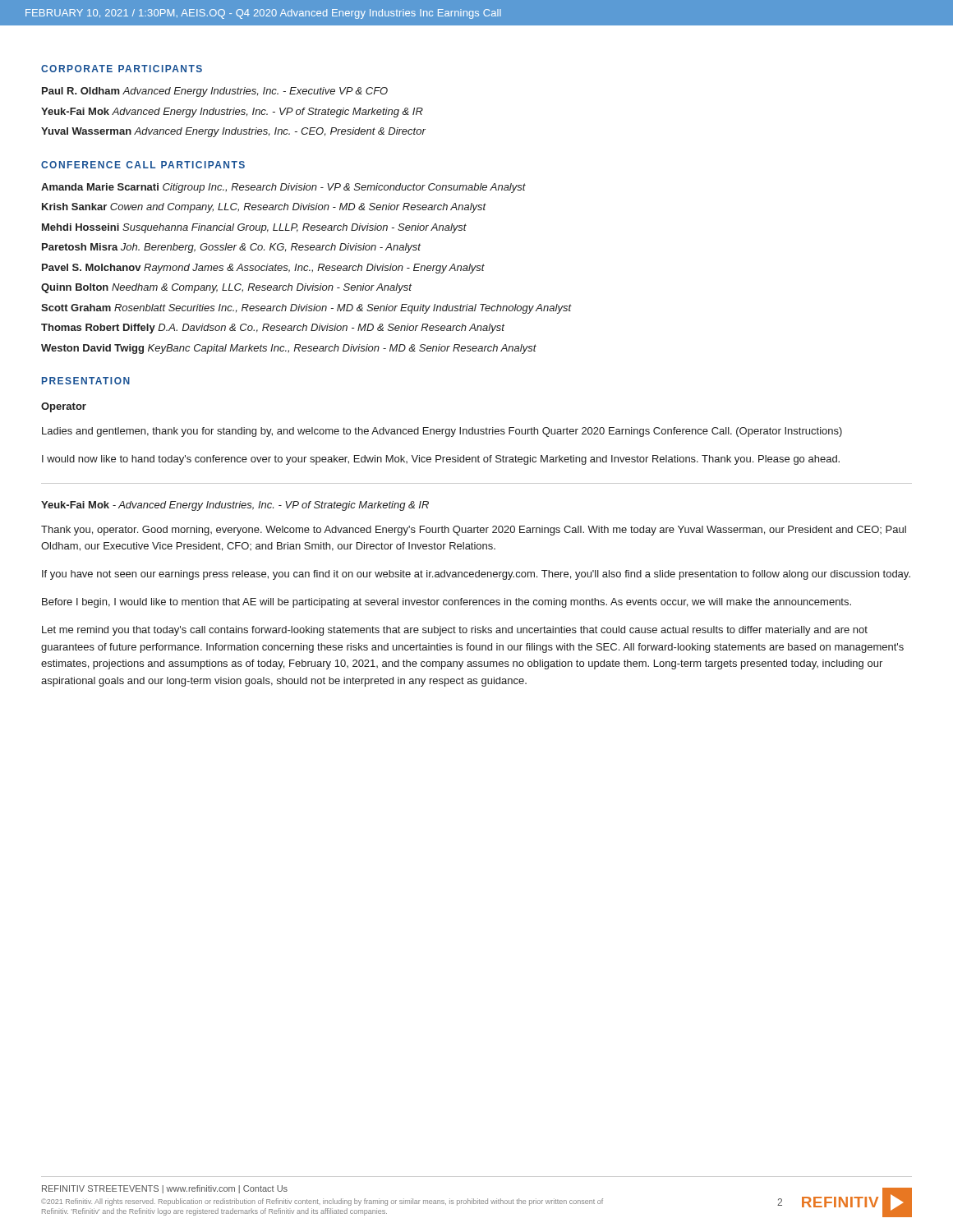
Task: Click on the list item with the text "Paretosh Misra Joh. Berenberg, Gossler & Co. KG,"
Action: [231, 247]
